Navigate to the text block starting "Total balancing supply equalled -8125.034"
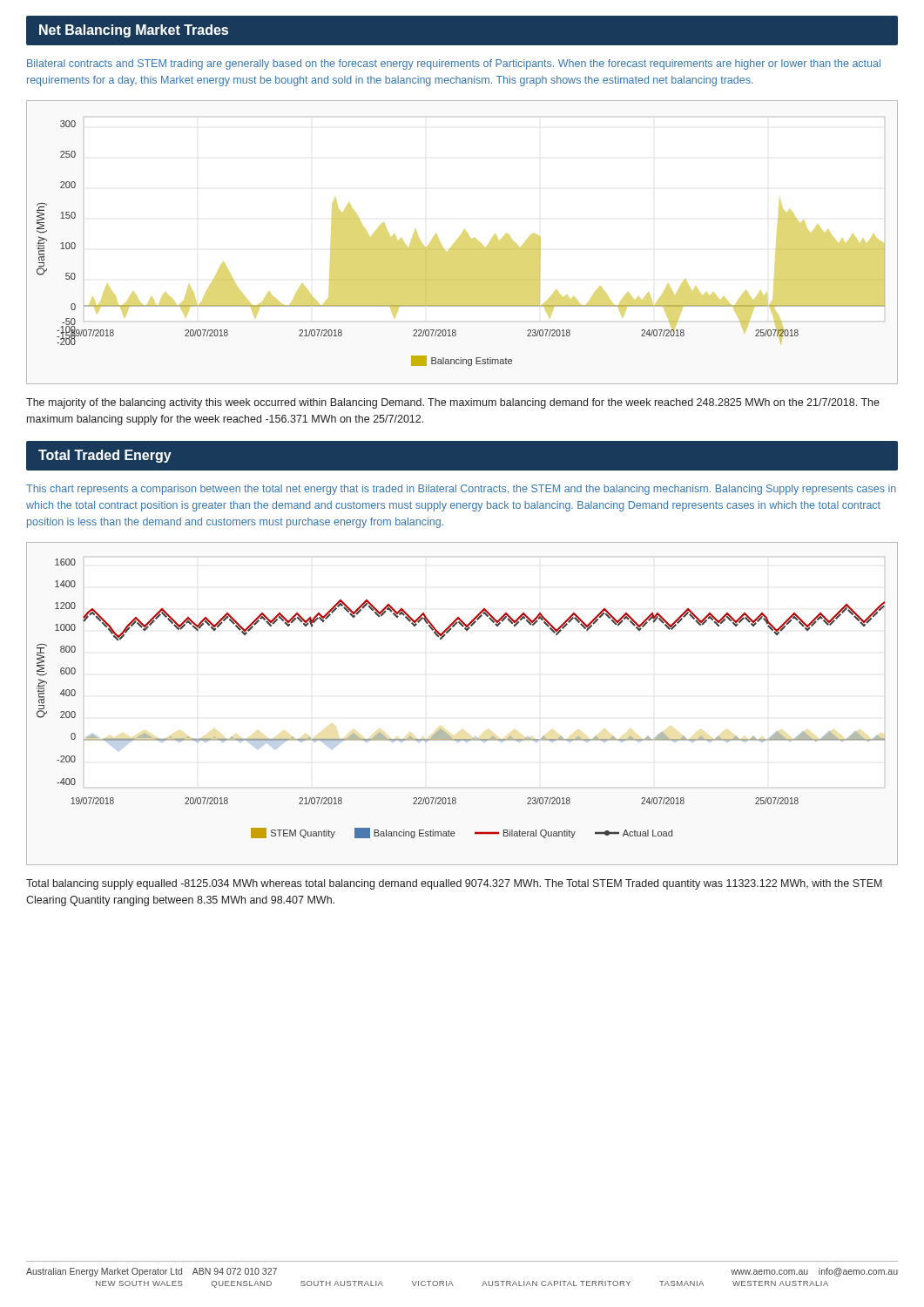The height and width of the screenshot is (1307, 924). click(x=454, y=892)
